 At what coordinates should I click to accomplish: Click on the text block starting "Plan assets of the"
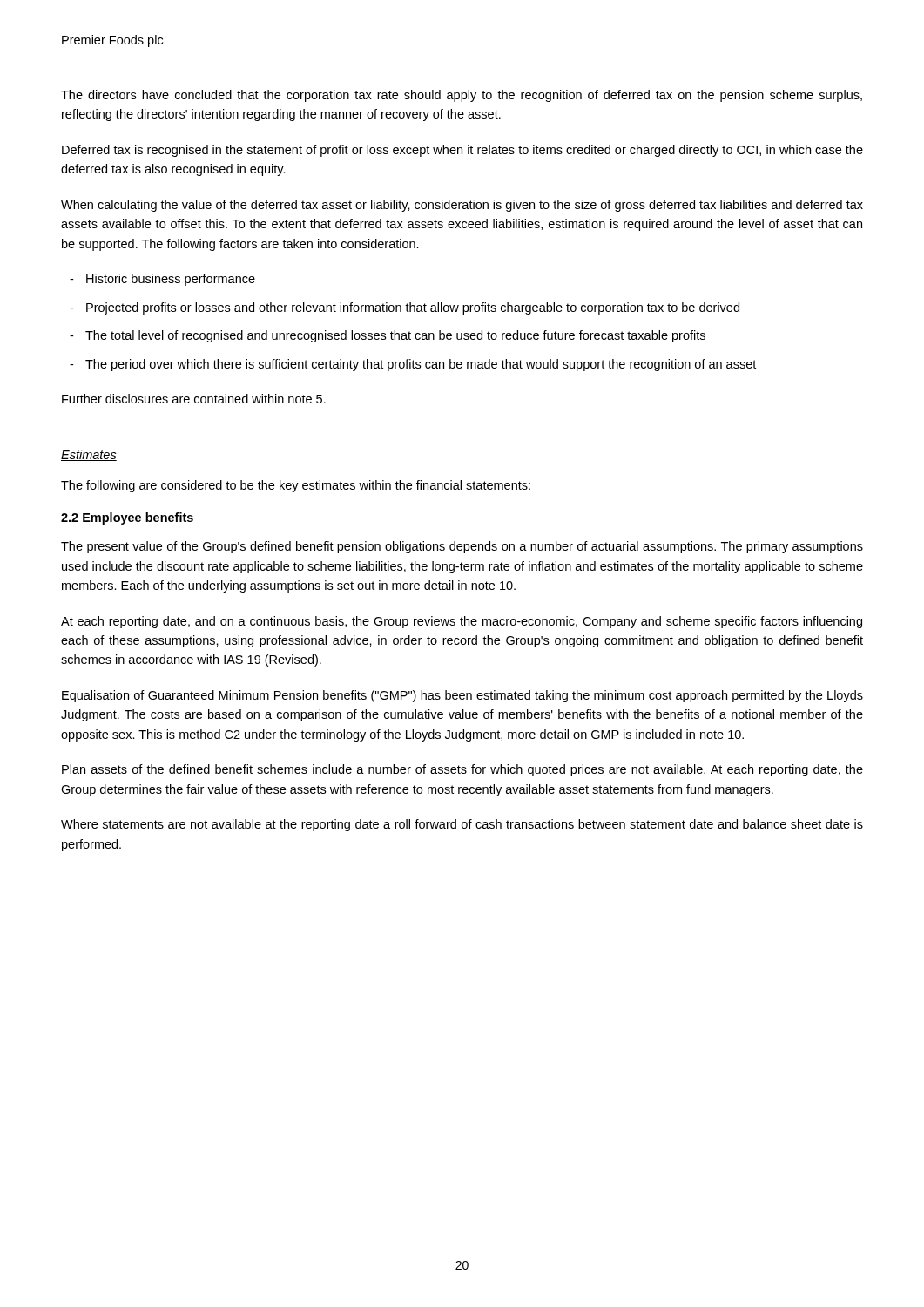coord(462,780)
